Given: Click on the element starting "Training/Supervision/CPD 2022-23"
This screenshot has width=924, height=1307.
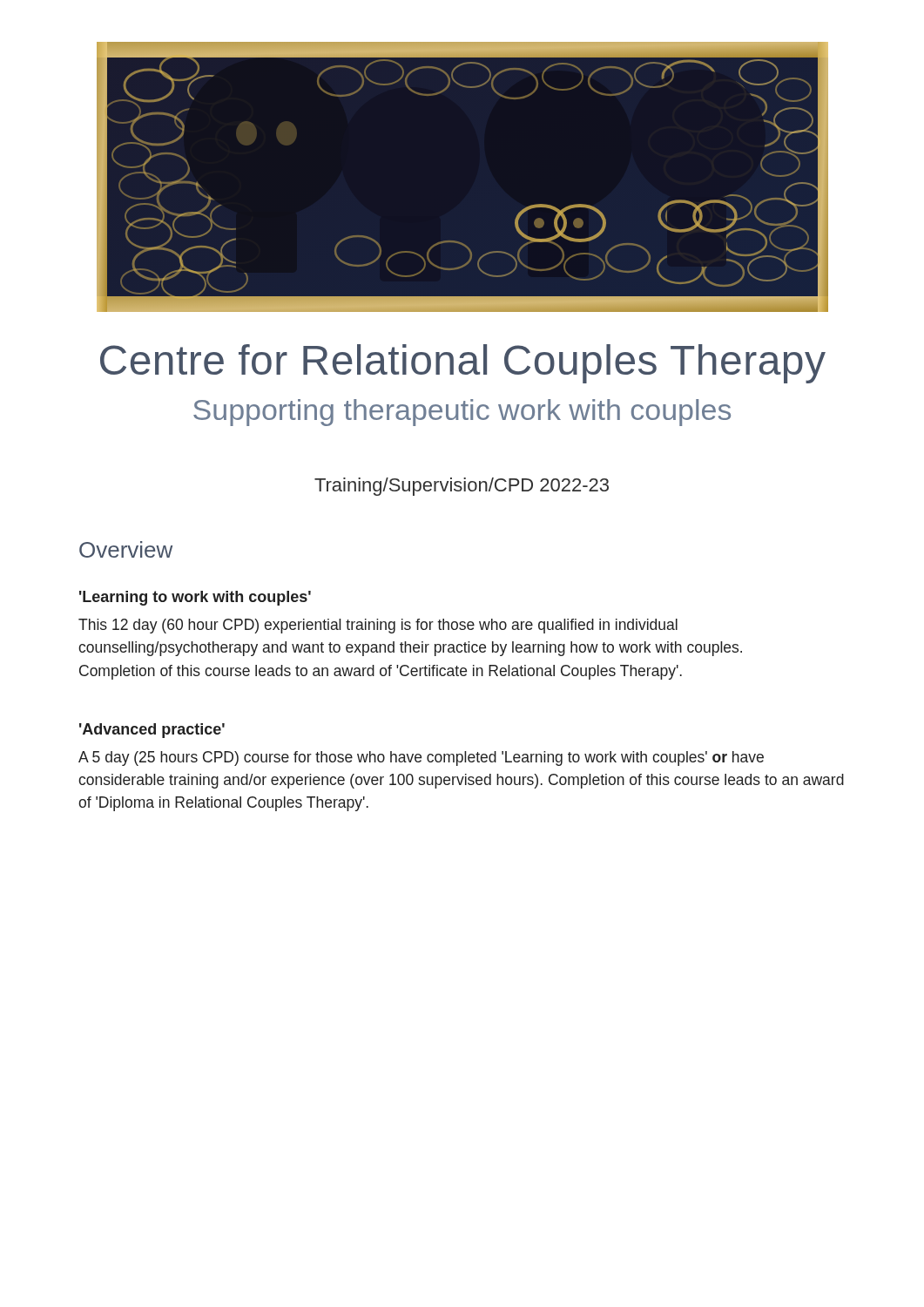Looking at the screenshot, I should tap(462, 485).
